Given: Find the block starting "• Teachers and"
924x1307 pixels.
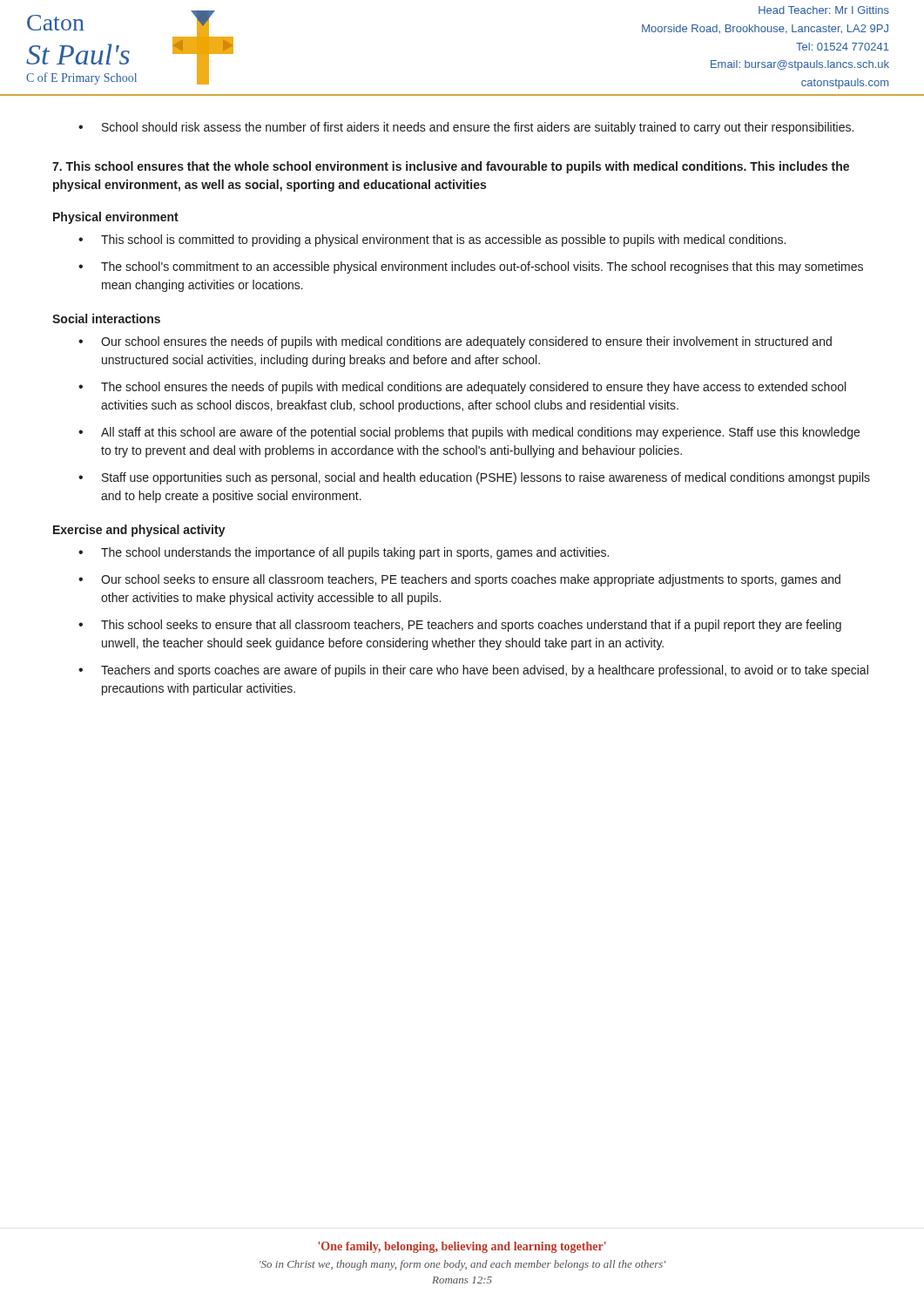Looking at the screenshot, I should (475, 680).
